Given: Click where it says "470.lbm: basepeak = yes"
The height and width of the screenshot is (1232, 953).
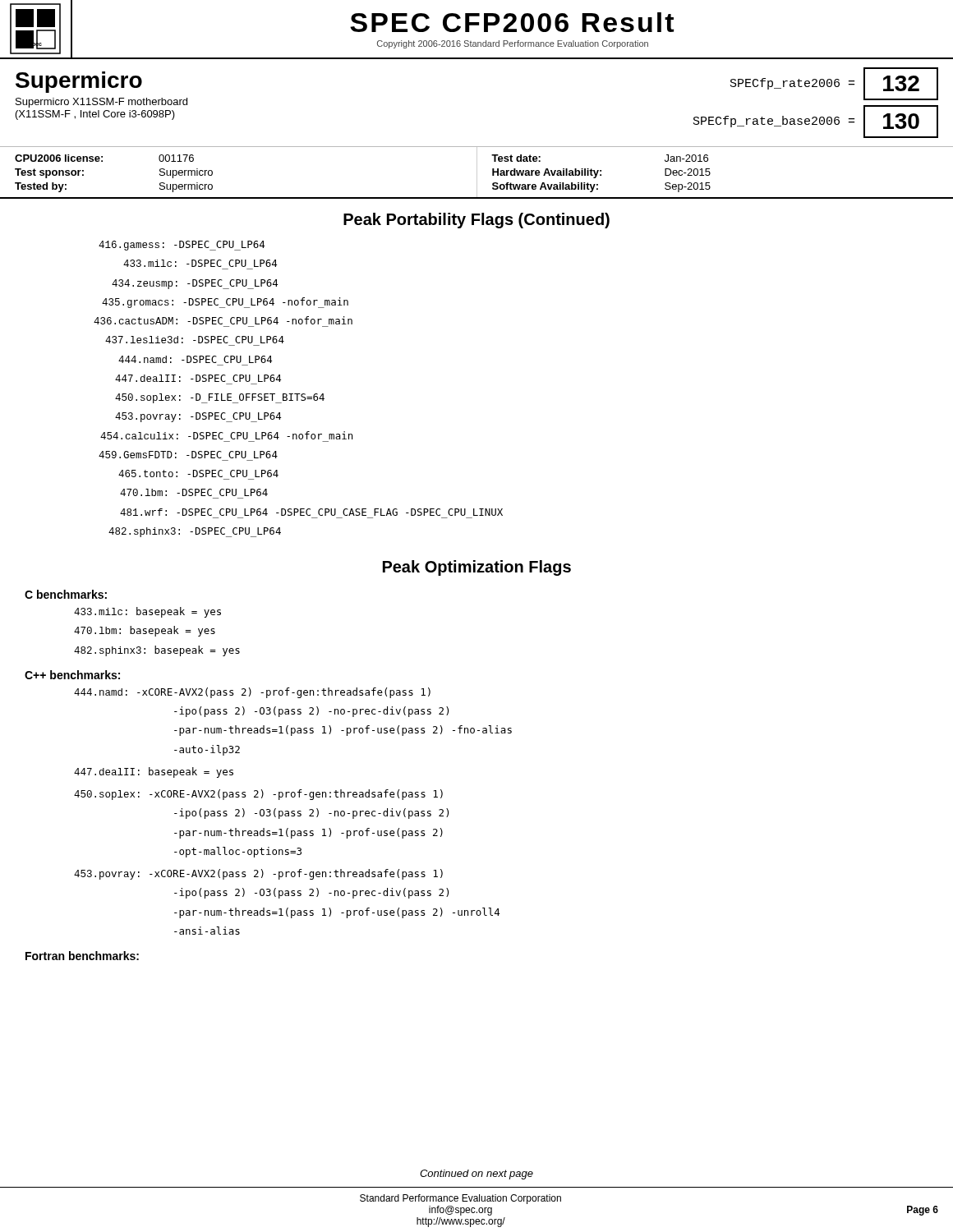Looking at the screenshot, I should 145,631.
